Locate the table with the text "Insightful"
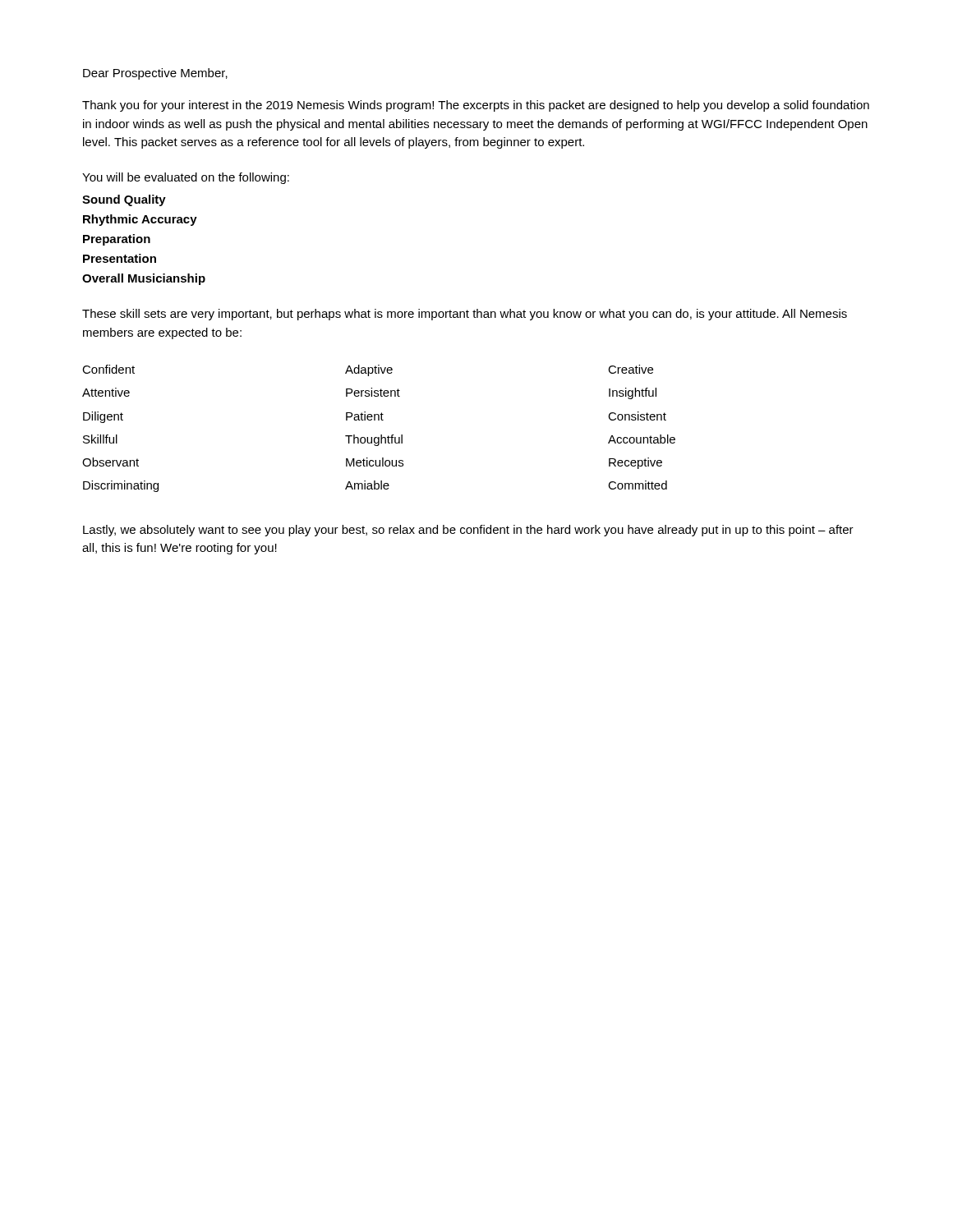Viewport: 953px width, 1232px height. (x=476, y=428)
